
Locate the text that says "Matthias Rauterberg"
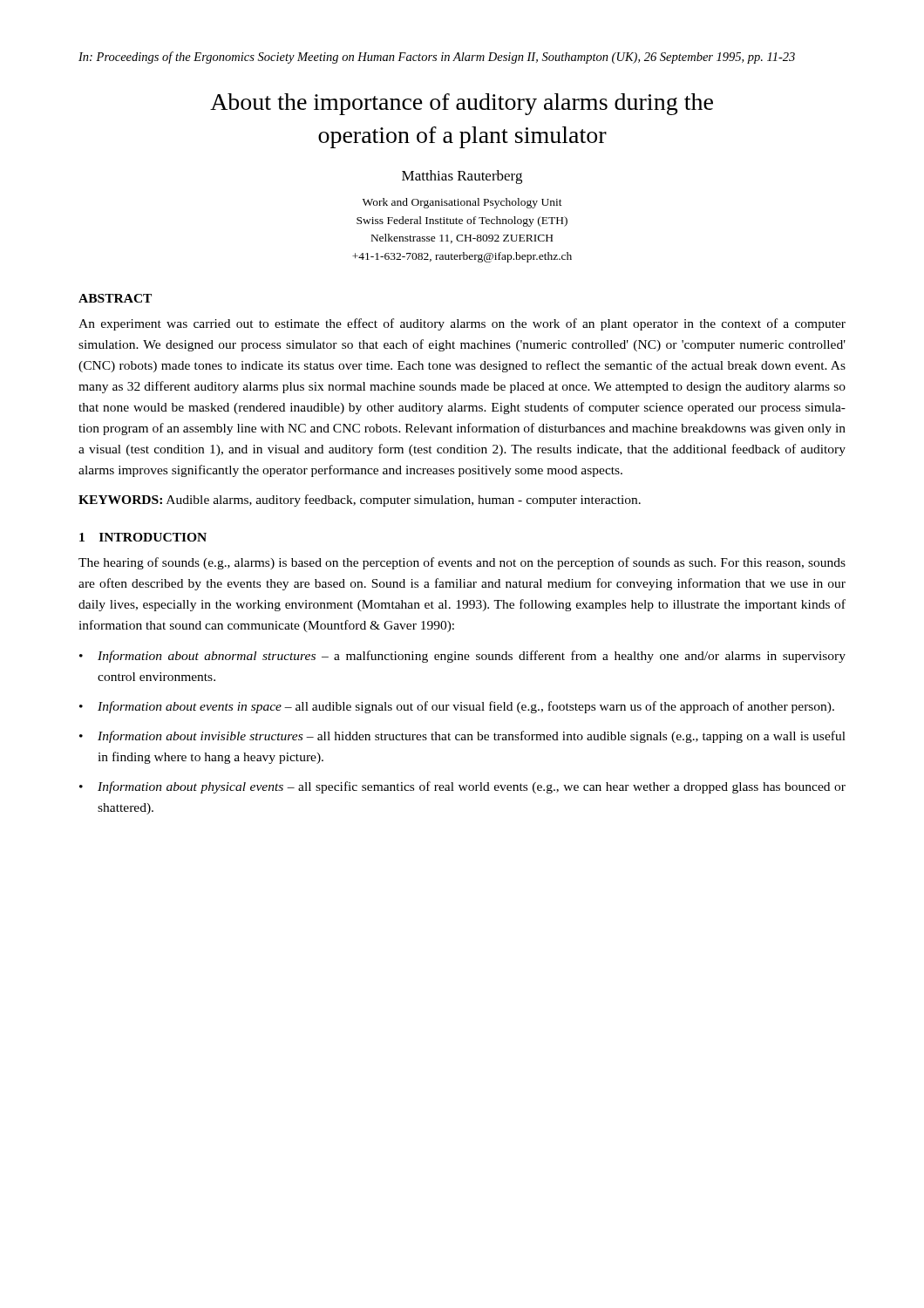pyautogui.click(x=462, y=175)
